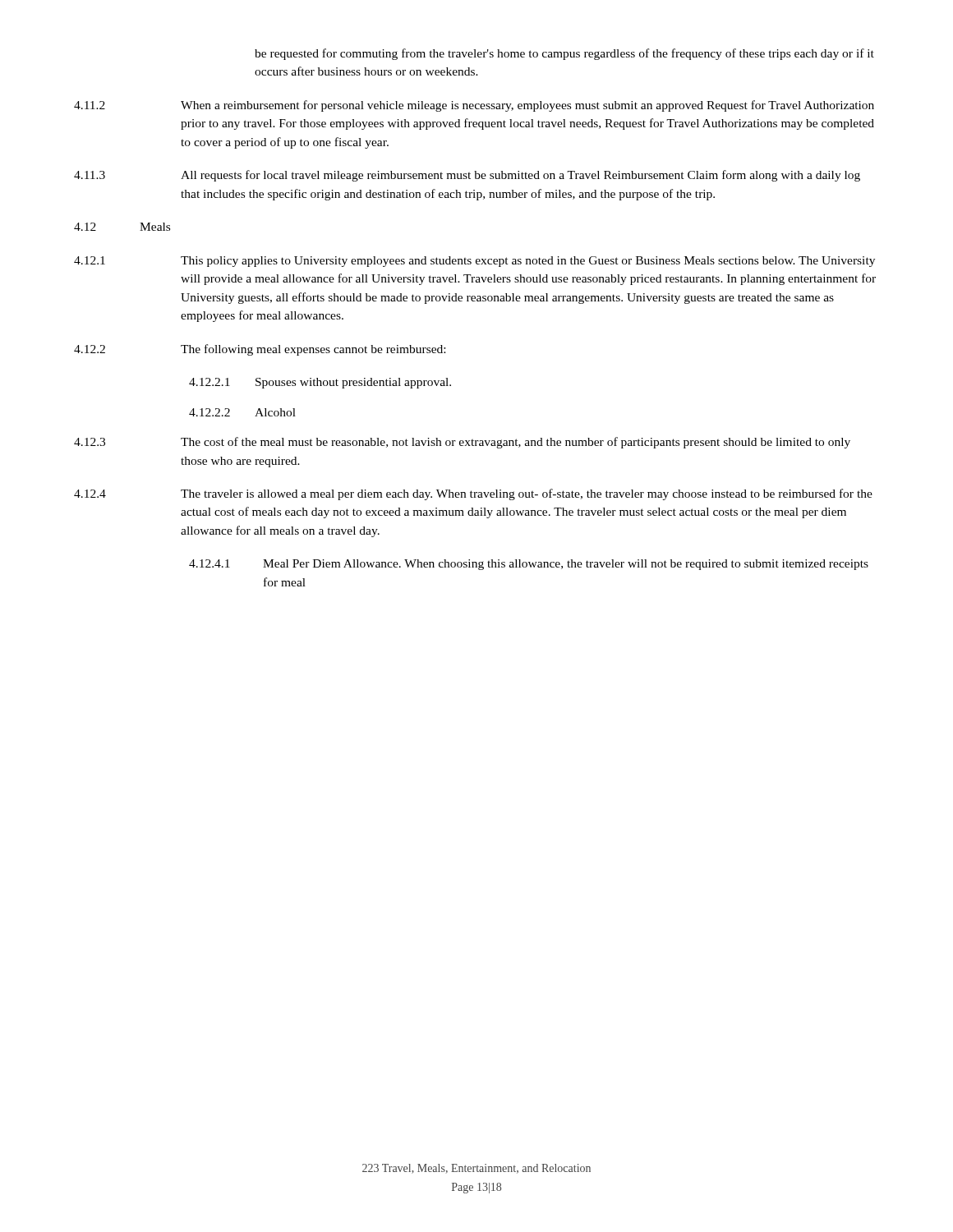Click on the list item that says "4.12.2 The following"

tap(260, 350)
